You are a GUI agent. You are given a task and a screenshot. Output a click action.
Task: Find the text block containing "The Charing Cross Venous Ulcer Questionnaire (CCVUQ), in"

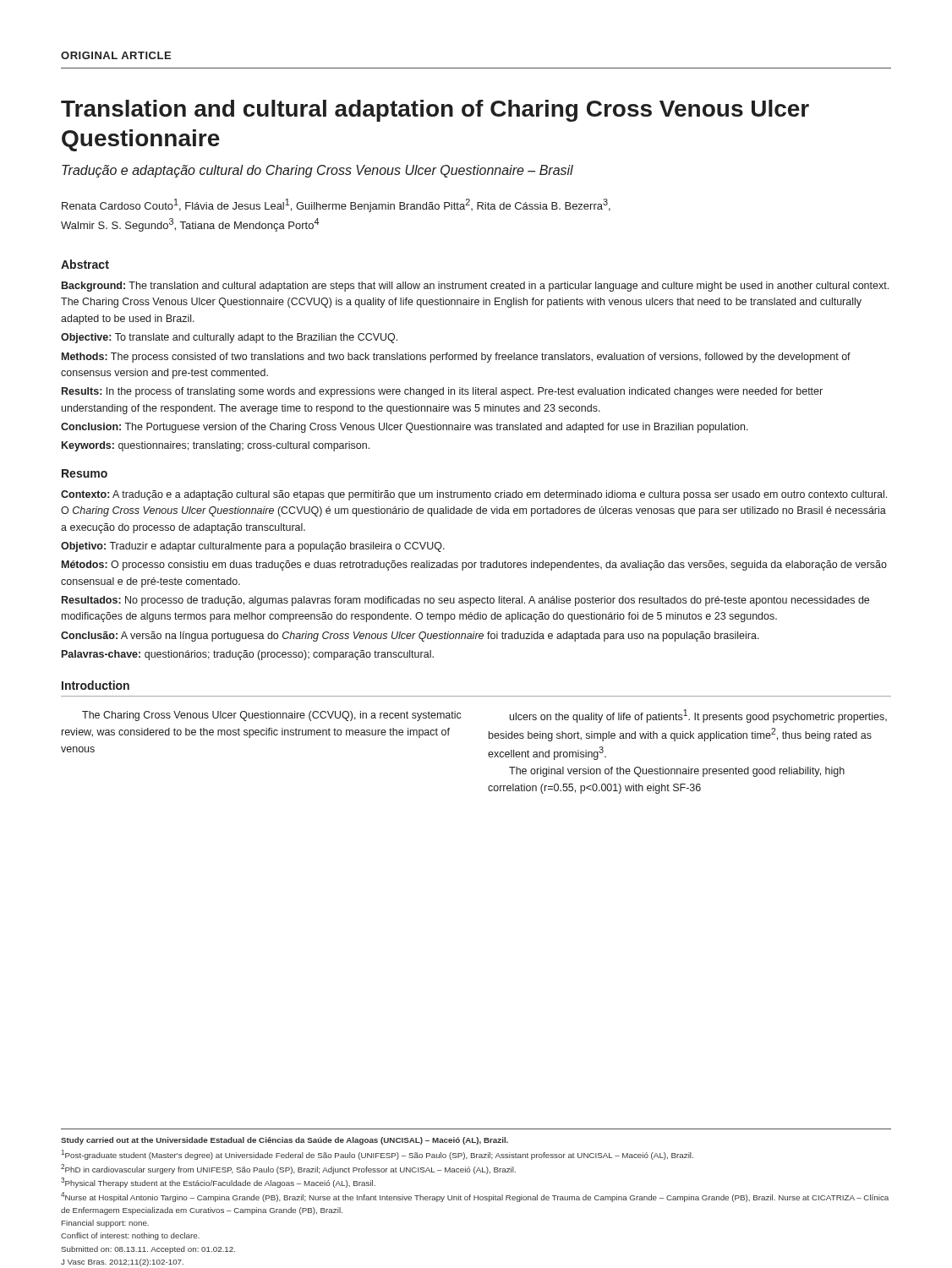coord(261,732)
